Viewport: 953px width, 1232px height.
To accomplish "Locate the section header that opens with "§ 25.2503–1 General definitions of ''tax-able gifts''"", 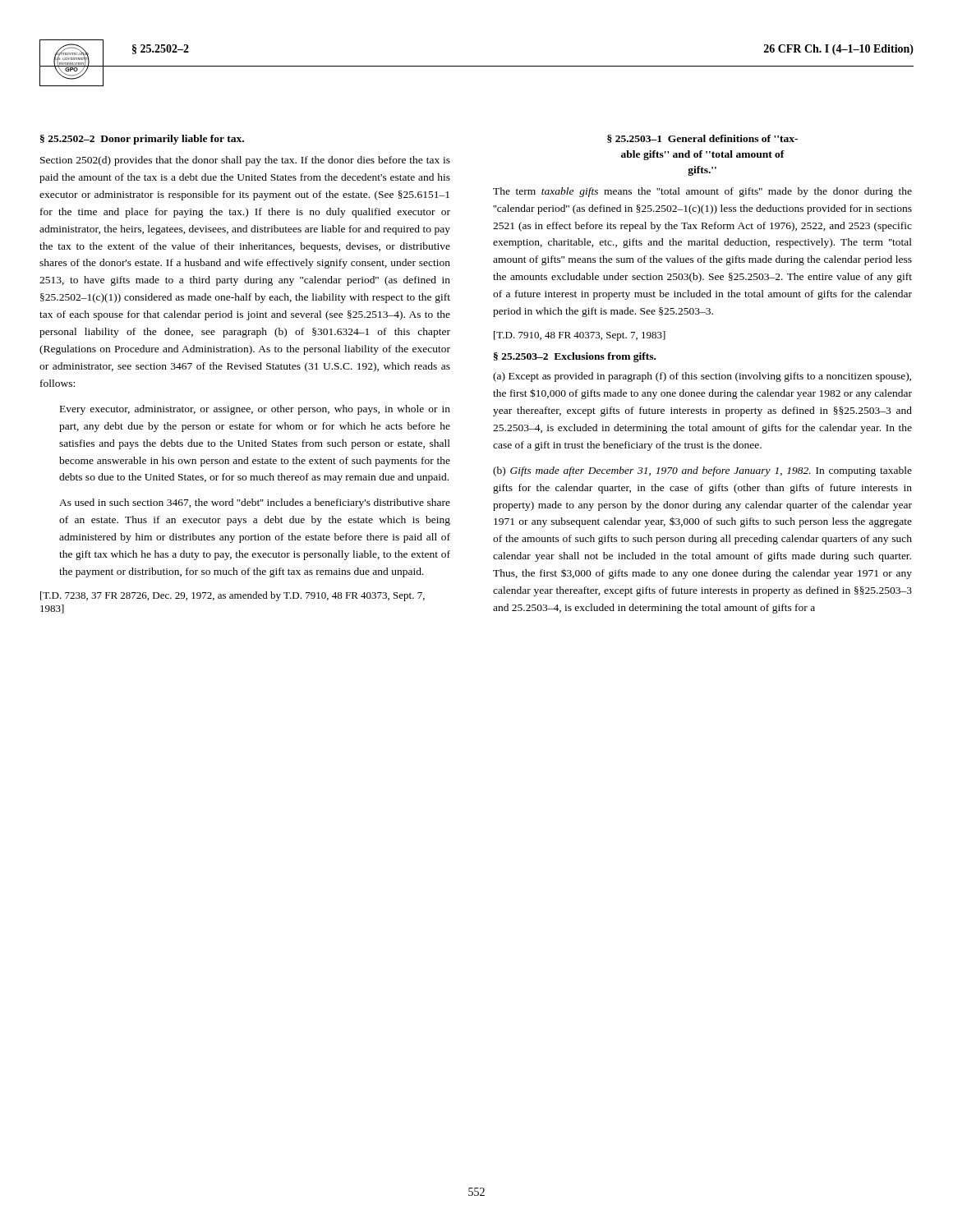I will coord(702,154).
